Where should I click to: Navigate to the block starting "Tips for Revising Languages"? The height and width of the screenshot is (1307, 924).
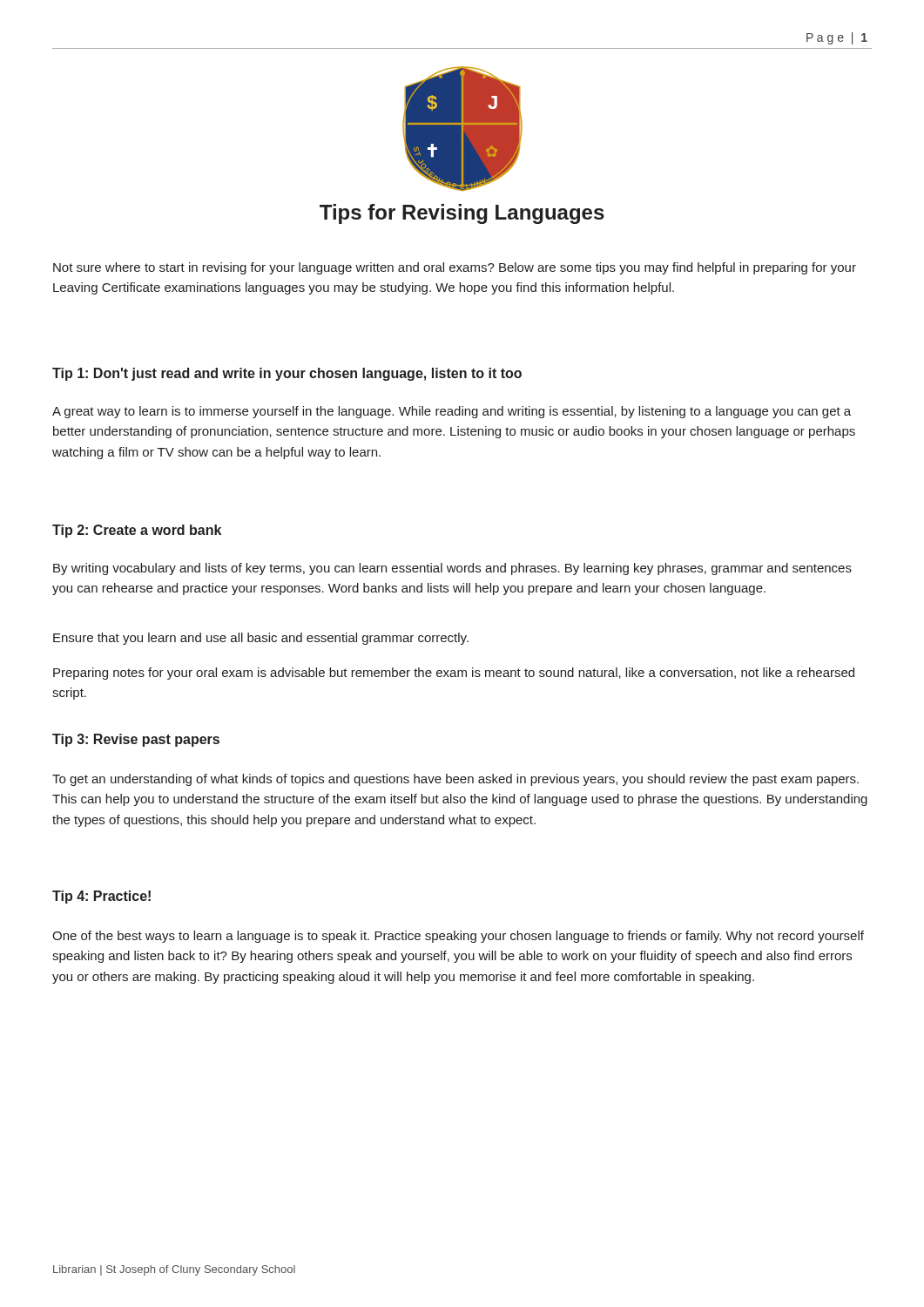click(x=462, y=213)
